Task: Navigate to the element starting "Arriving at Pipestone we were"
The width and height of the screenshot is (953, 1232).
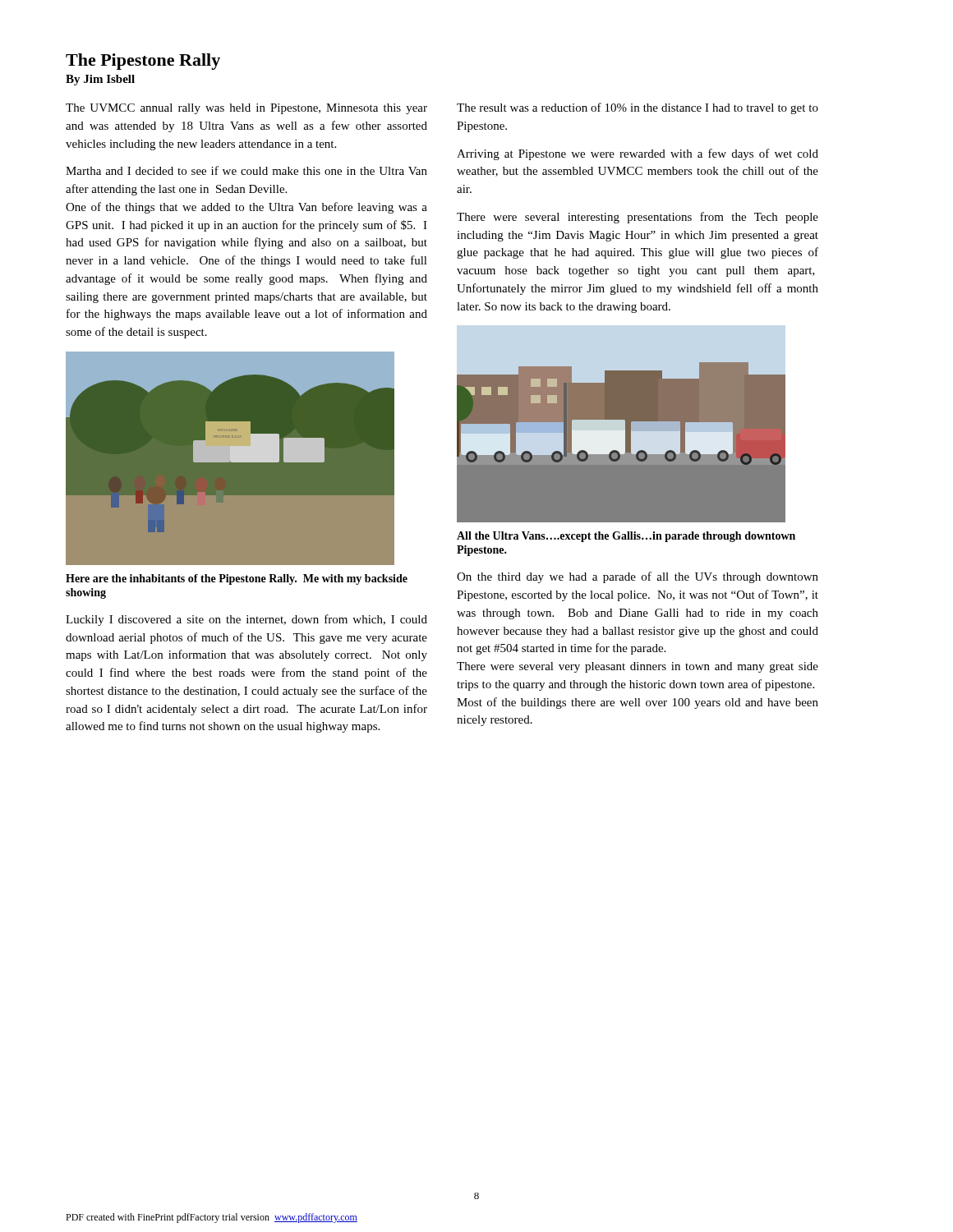Action: pyautogui.click(x=638, y=172)
